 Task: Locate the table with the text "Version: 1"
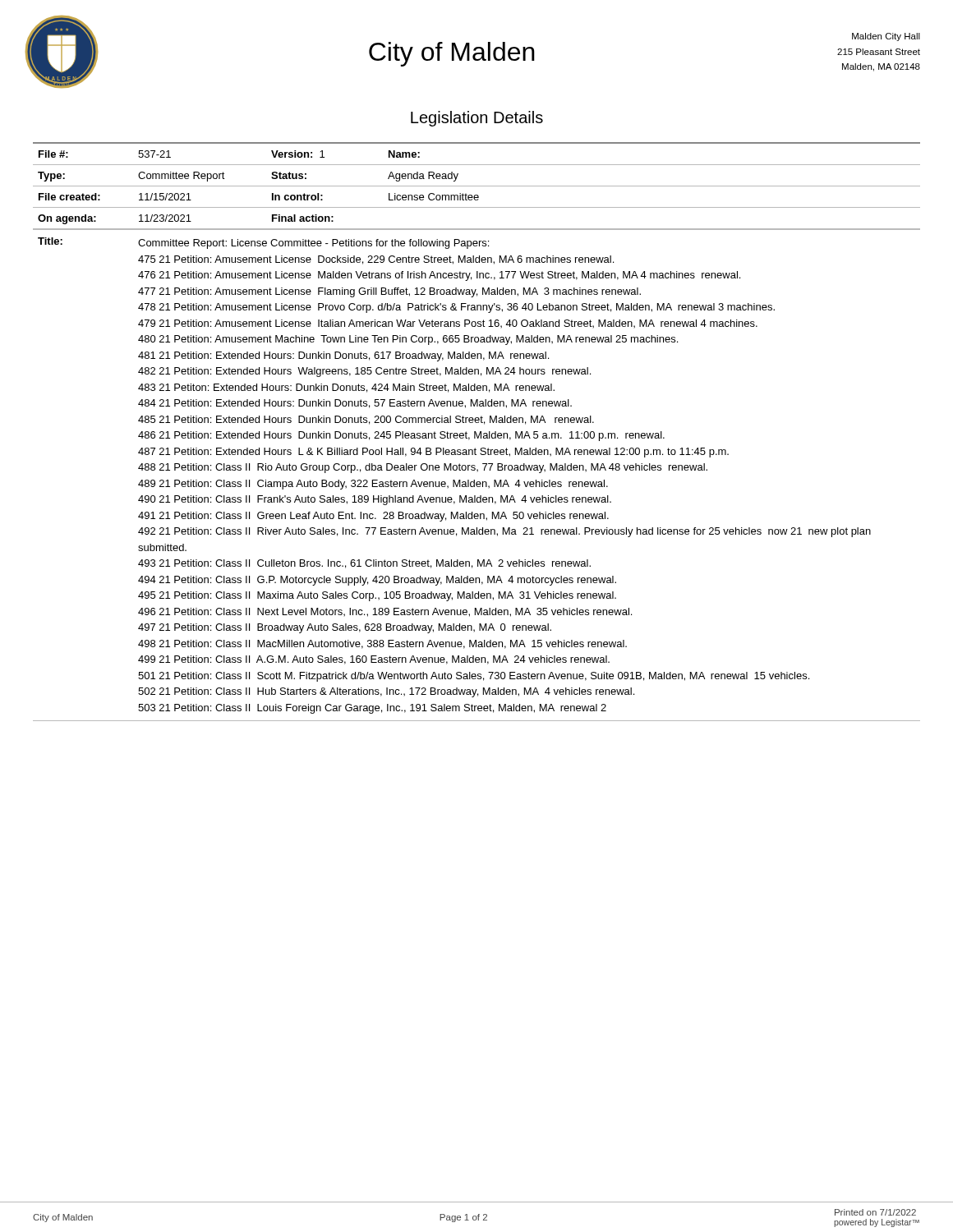476,186
